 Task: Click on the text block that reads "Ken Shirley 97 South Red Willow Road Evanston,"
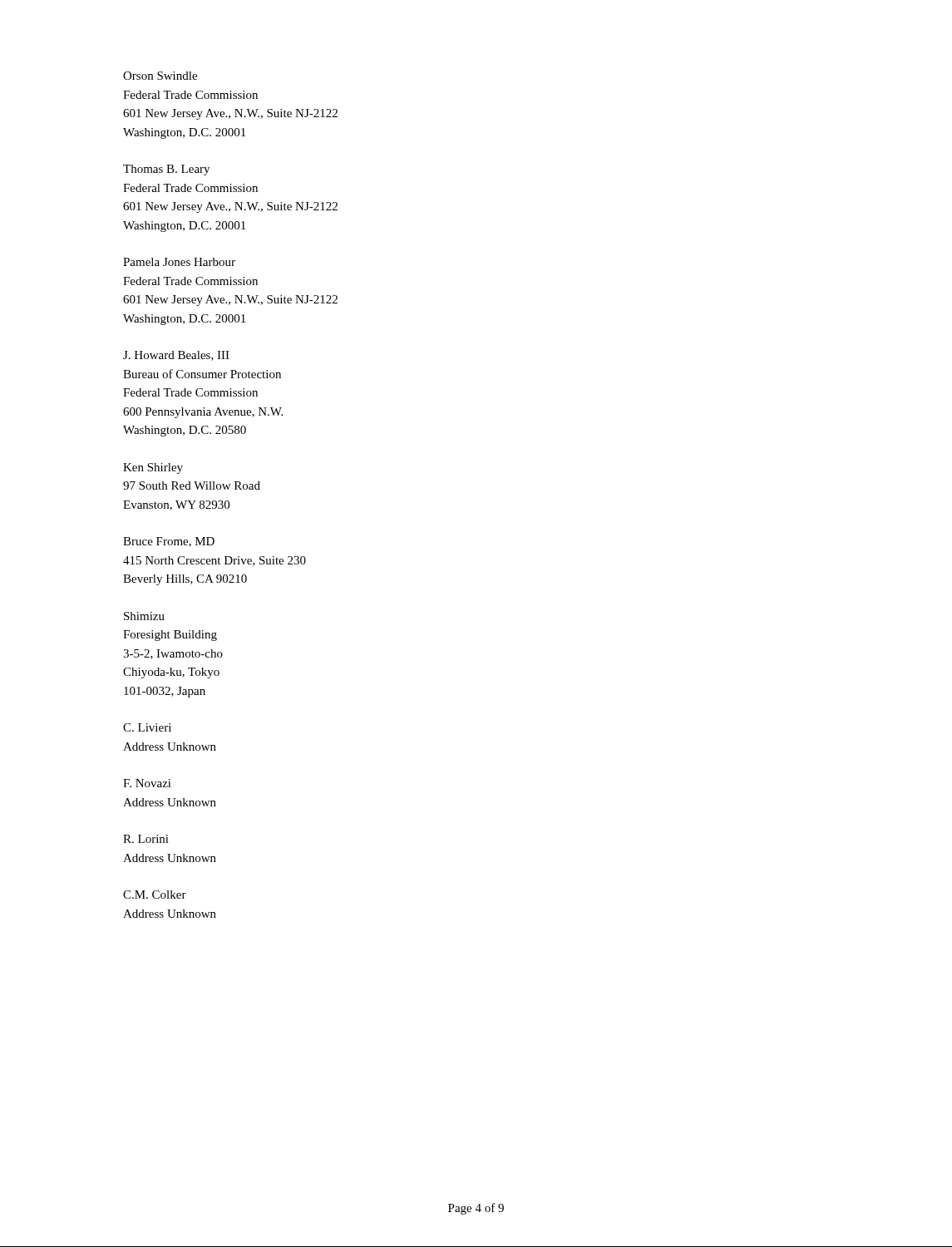point(153,468)
